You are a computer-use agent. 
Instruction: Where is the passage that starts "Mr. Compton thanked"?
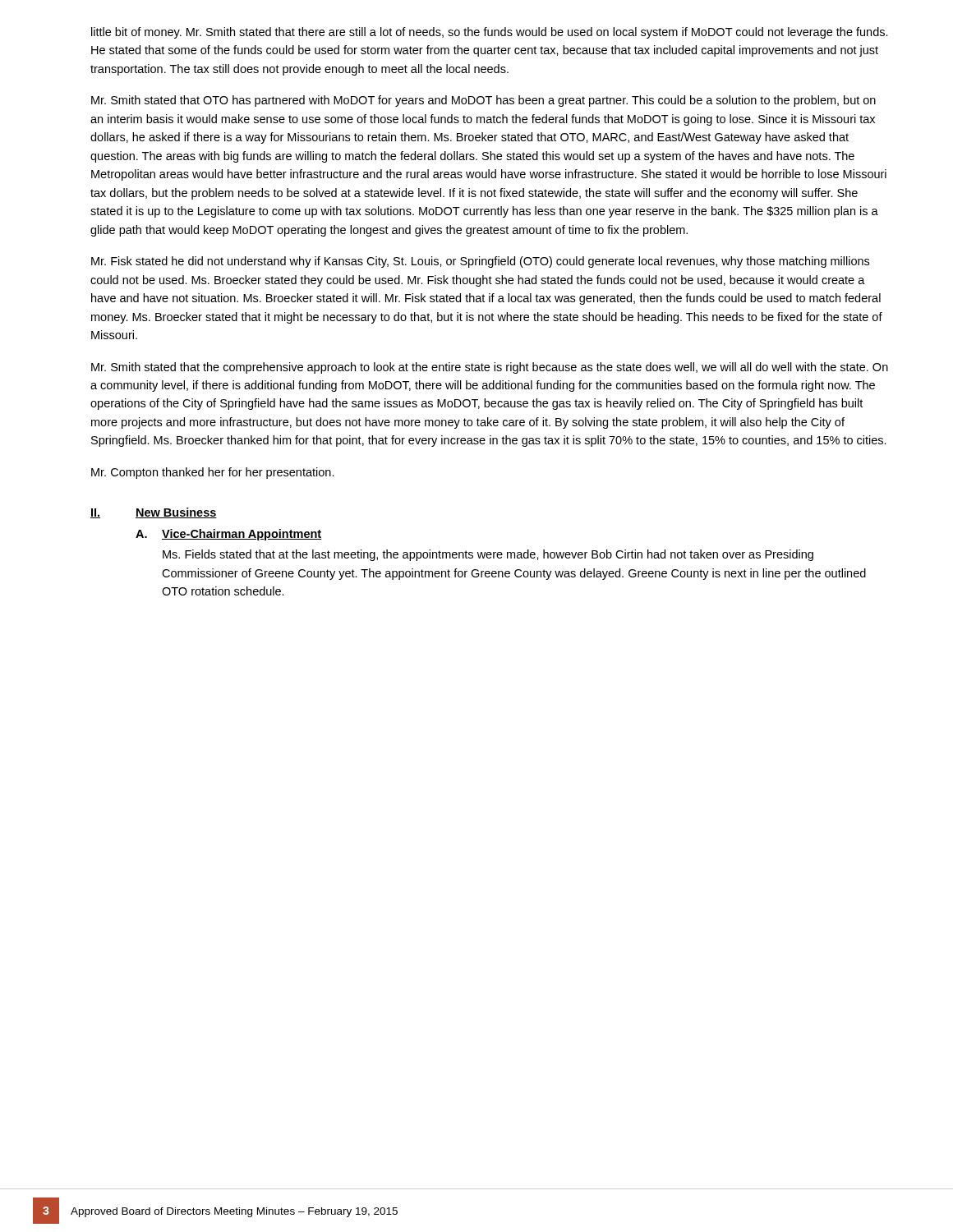[x=213, y=472]
